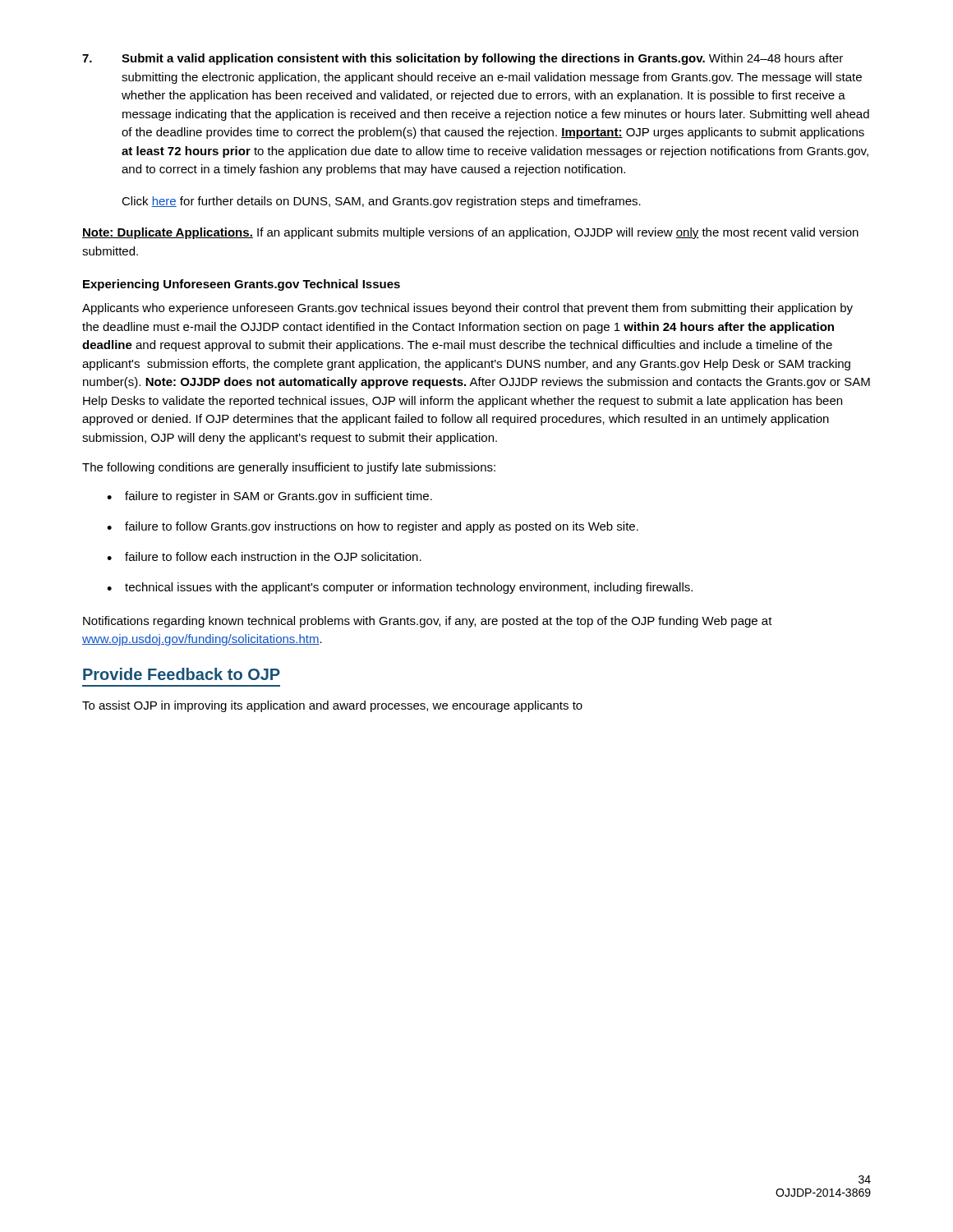The image size is (953, 1232).
Task: Select the text block starting "The following conditions are generally"
Action: click(289, 467)
